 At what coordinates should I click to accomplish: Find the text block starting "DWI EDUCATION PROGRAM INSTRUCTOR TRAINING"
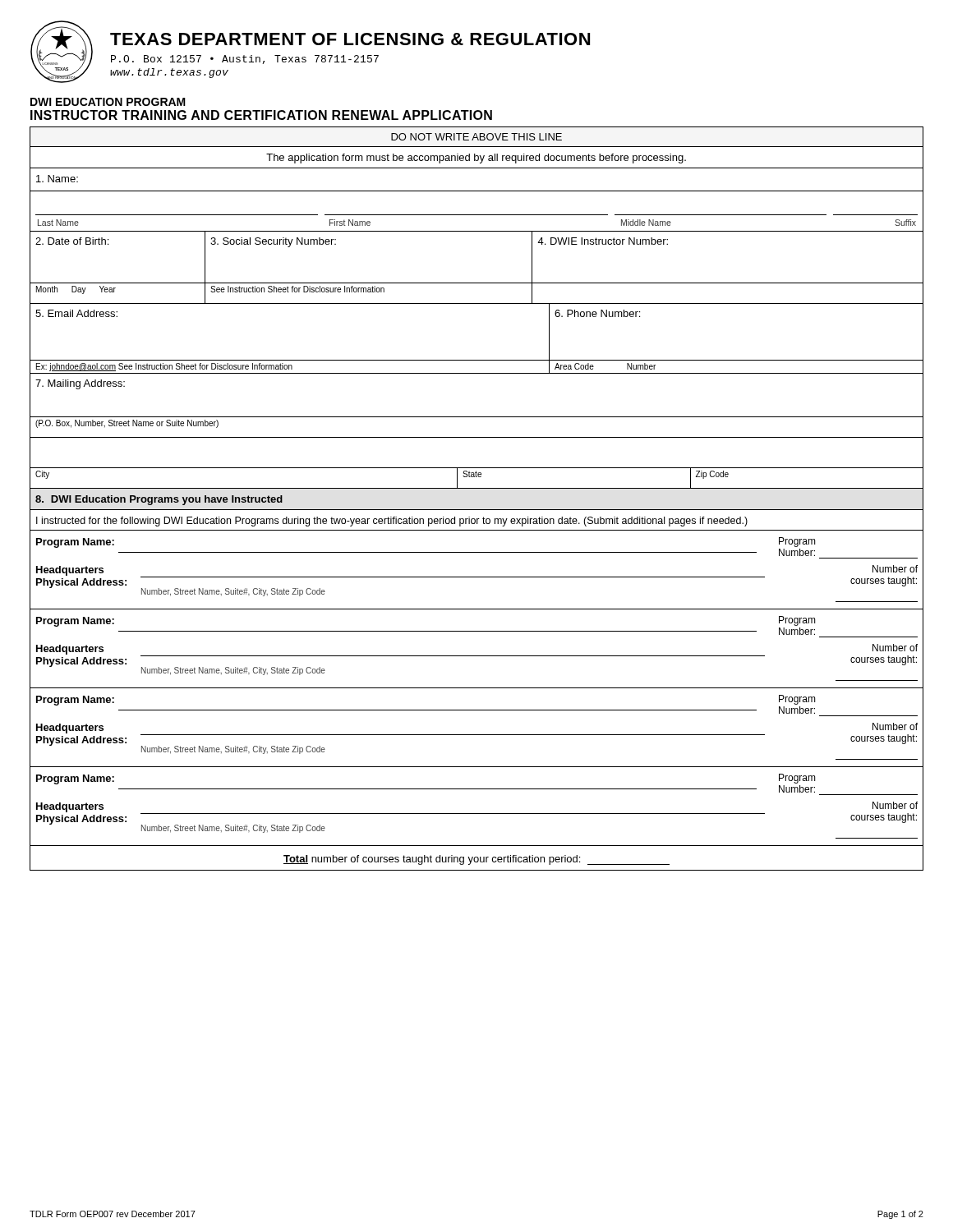click(x=476, y=109)
